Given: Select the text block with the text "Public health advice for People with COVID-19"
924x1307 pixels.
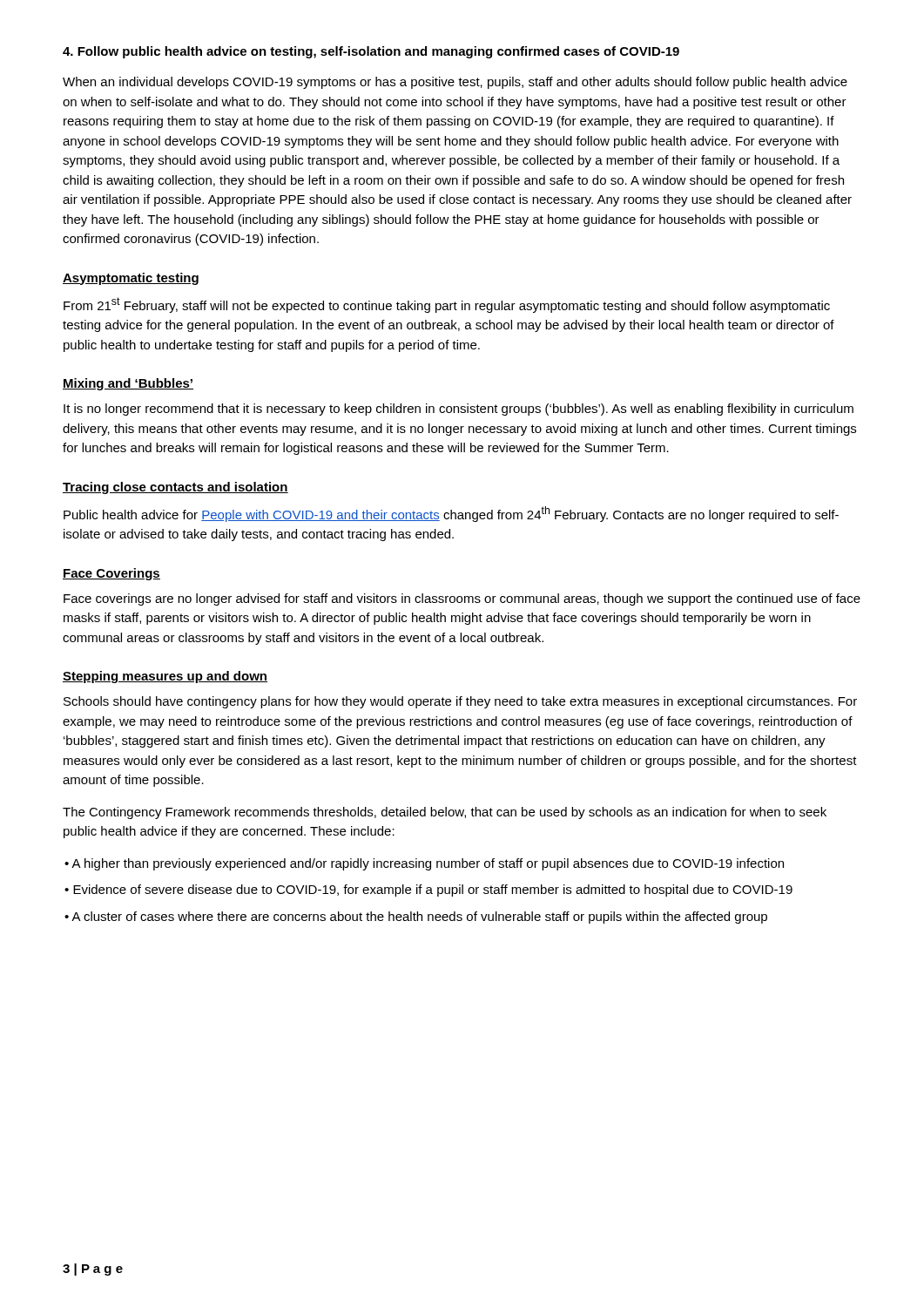Looking at the screenshot, I should click(451, 523).
